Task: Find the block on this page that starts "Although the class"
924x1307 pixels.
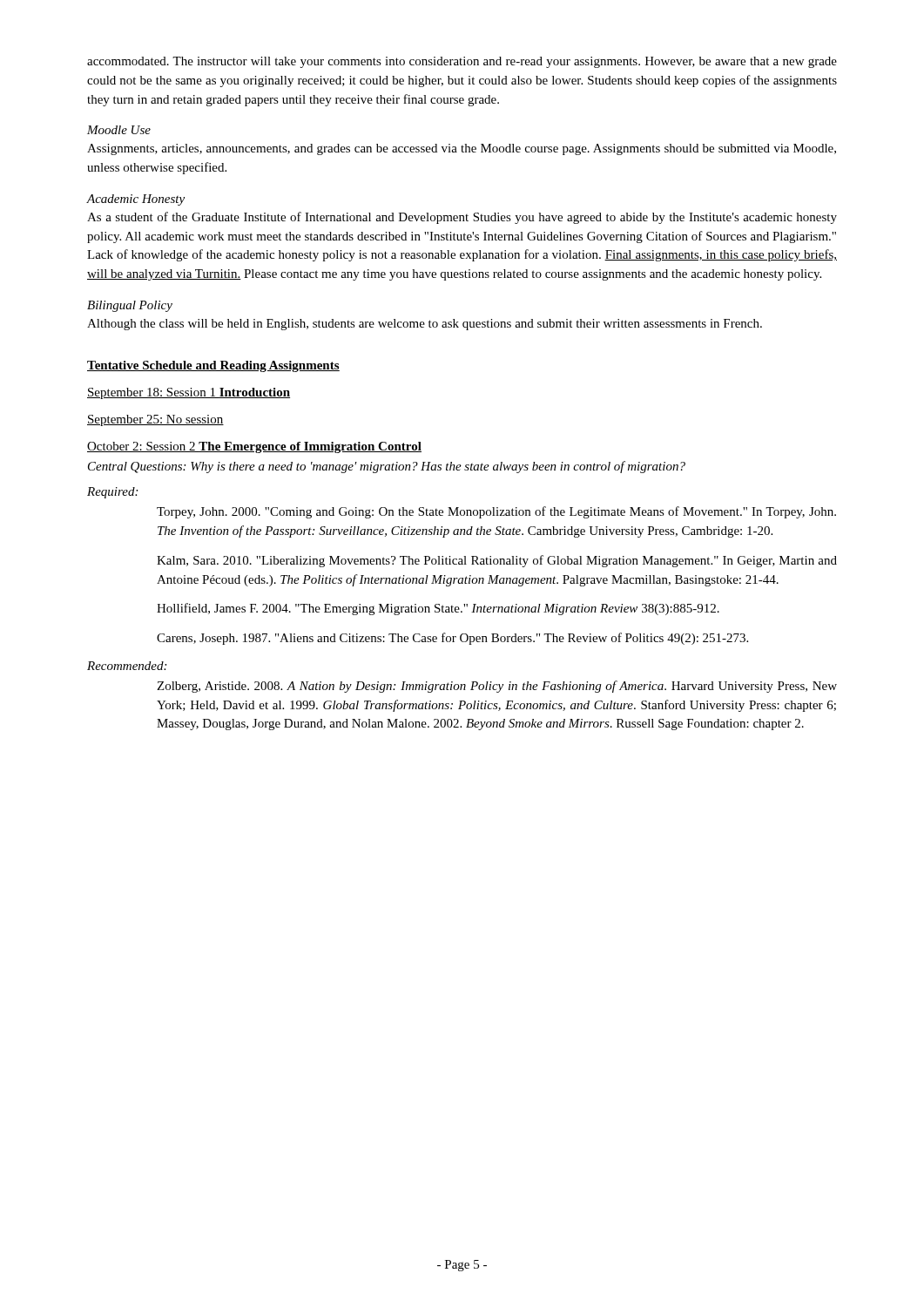Action: [x=425, y=323]
